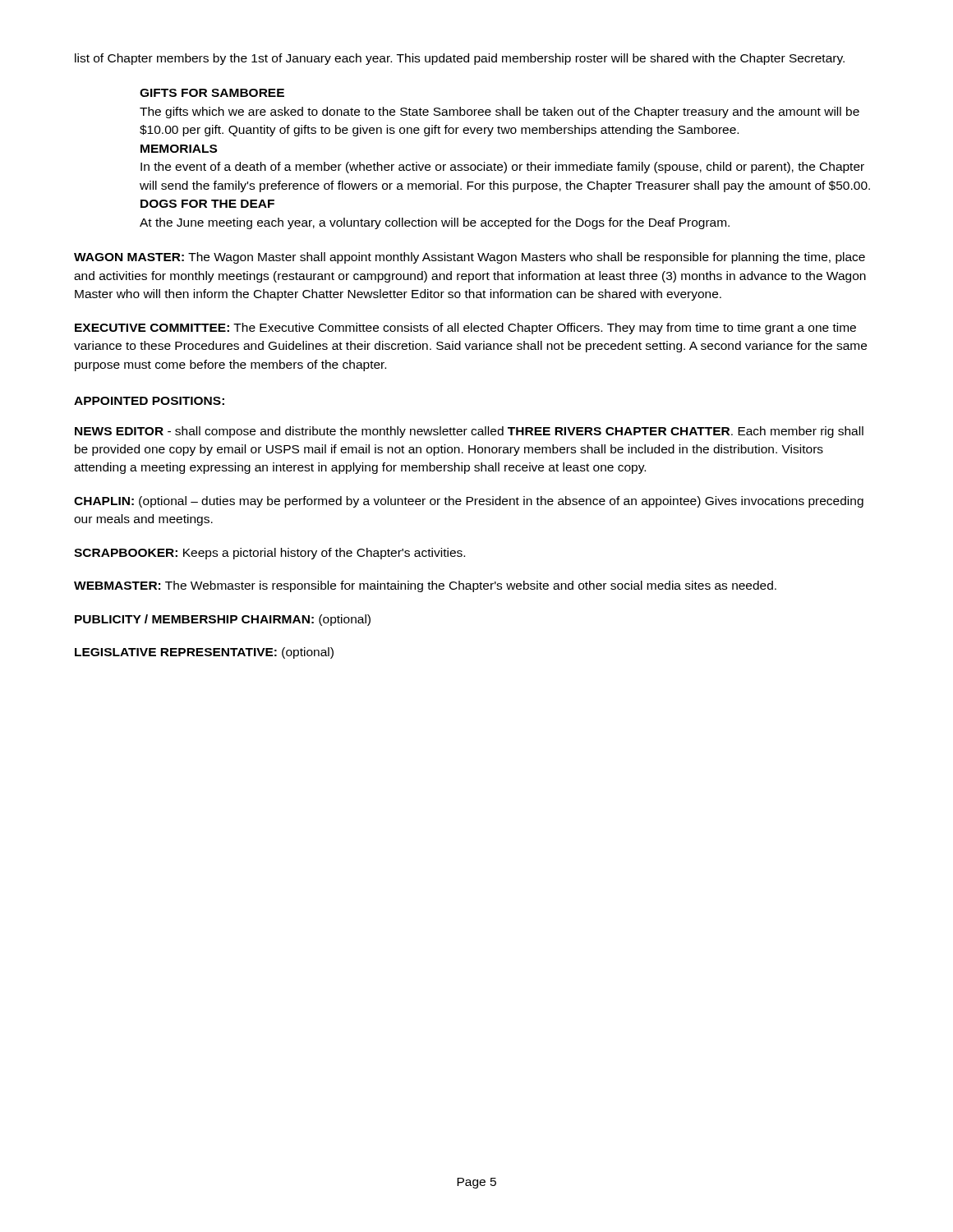Click on the text starting "PUBLICITY / MEMBERSHIP CHAIRMAN:"
953x1232 pixels.
[x=223, y=619]
